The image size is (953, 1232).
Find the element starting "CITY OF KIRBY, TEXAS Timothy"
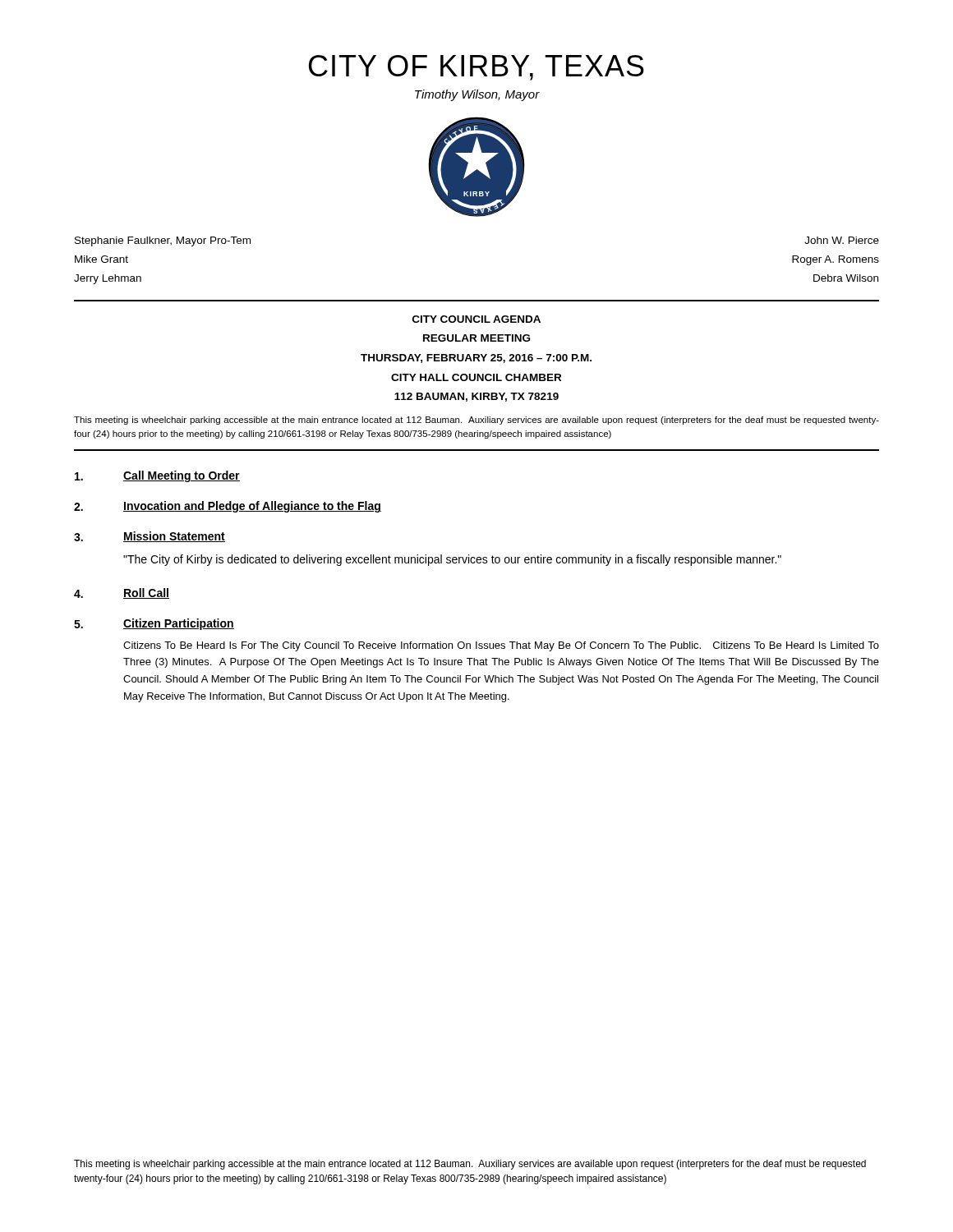[x=476, y=75]
